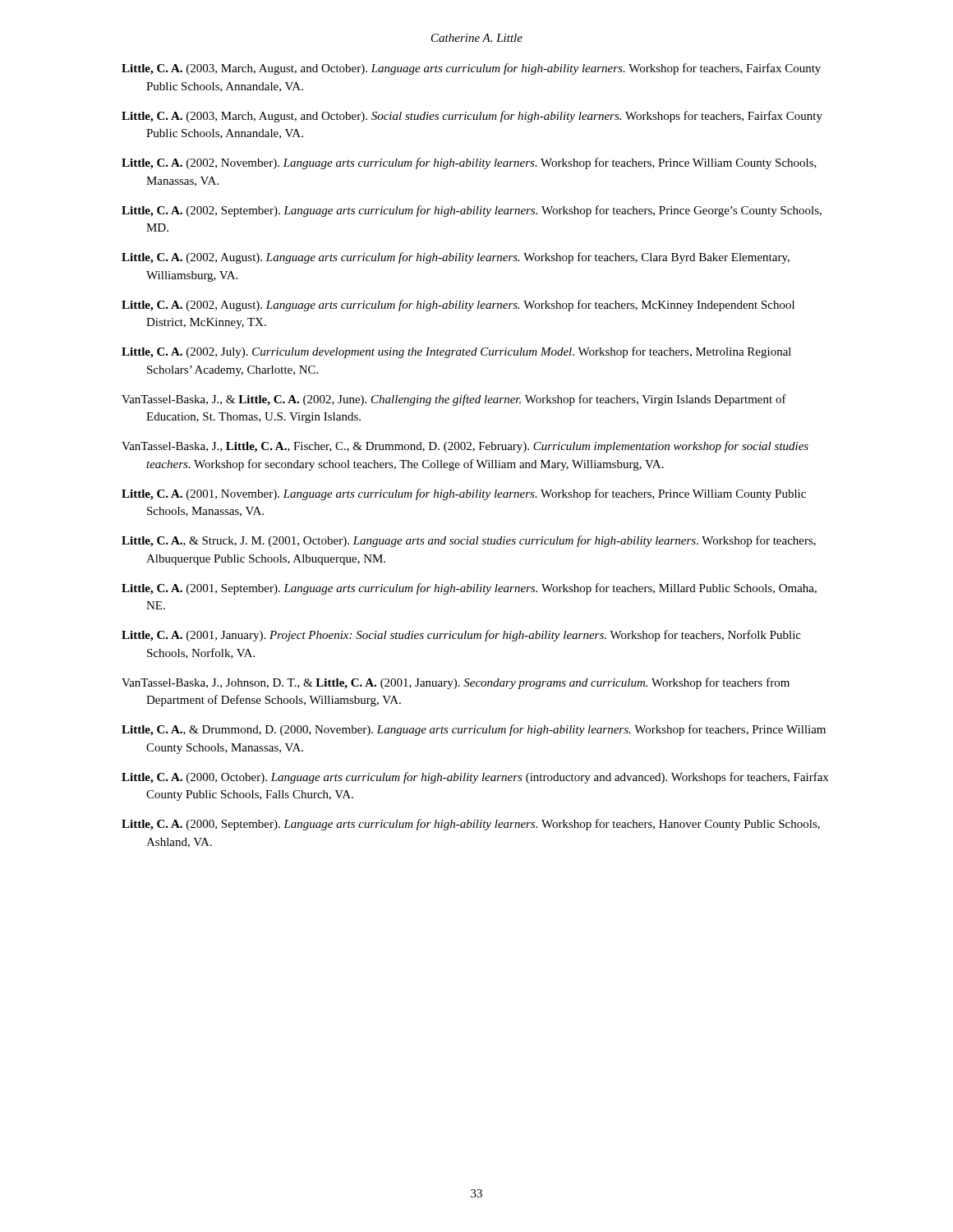Screen dimensions: 1232x953
Task: Select the passage starting "Little, C. A., & Drummond, D. (2000, November)."
Action: (474, 738)
